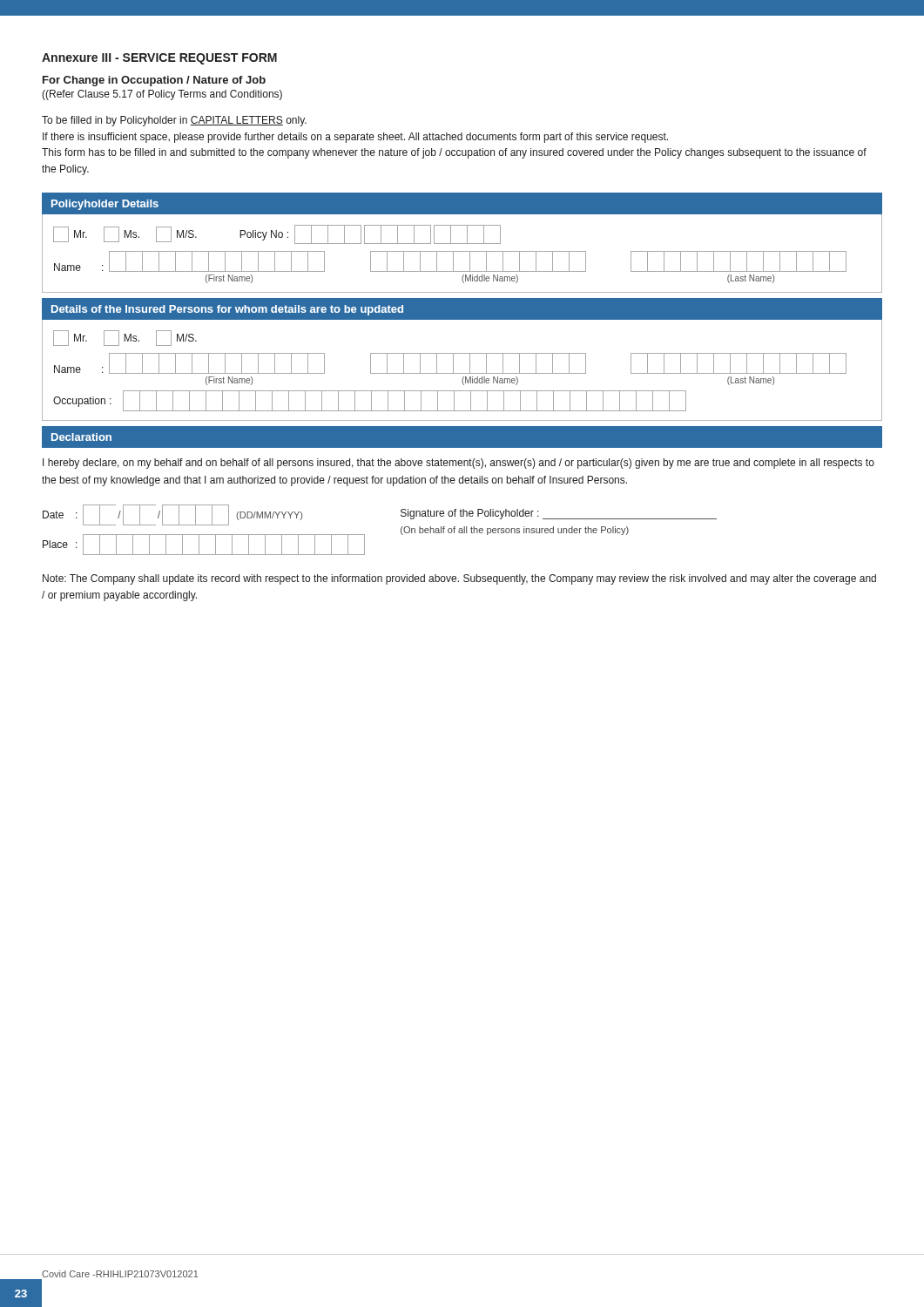Find the text that says "Signature of the Policyholder :"
This screenshot has width=924, height=1307.
[x=558, y=513]
